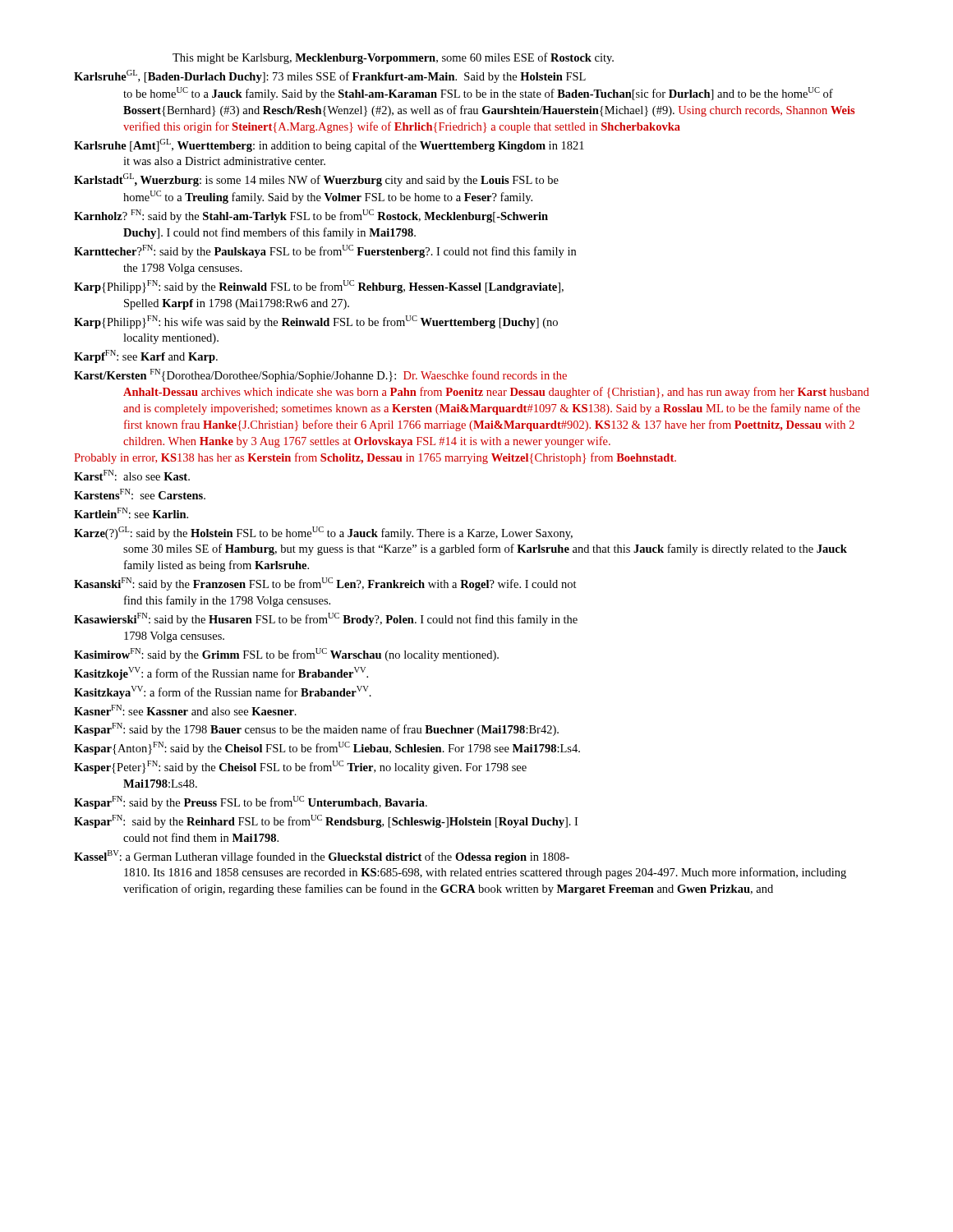Click on the text block with the text "KasparFN: said by the 1798 Bauer"
Viewport: 953px width, 1232px height.
(x=317, y=729)
